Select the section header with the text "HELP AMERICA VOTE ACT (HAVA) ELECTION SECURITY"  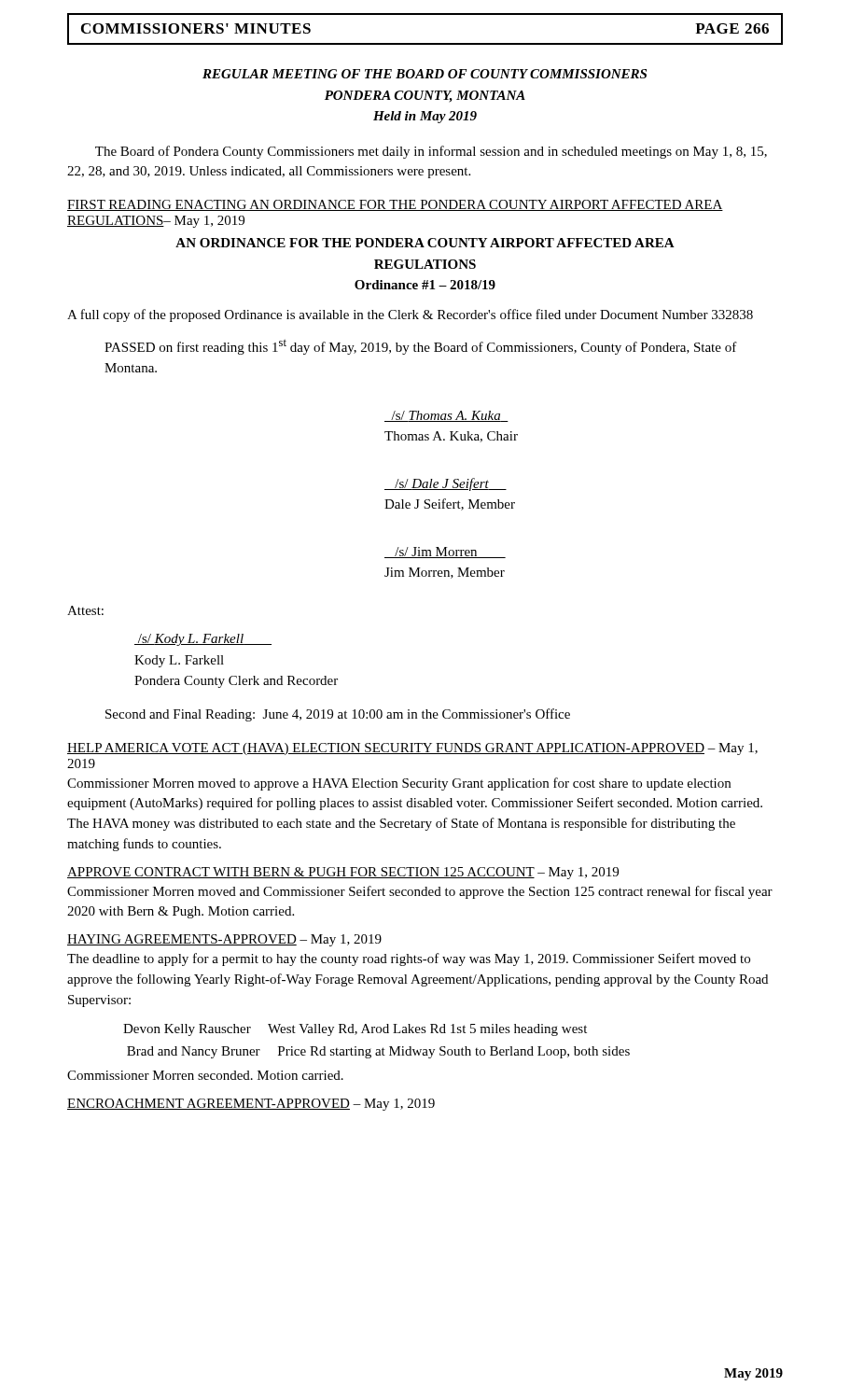click(413, 755)
